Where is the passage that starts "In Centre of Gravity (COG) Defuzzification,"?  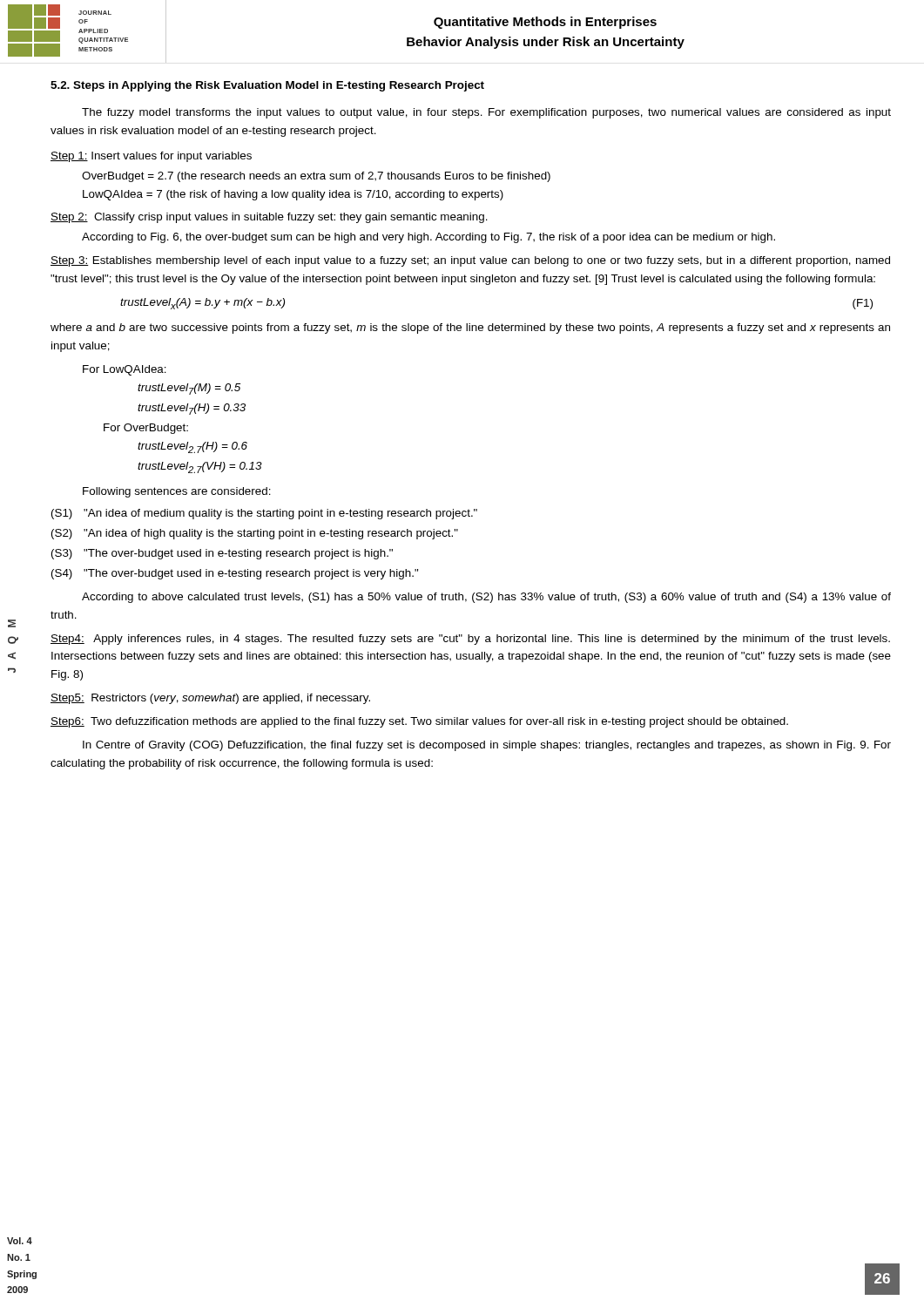[471, 754]
